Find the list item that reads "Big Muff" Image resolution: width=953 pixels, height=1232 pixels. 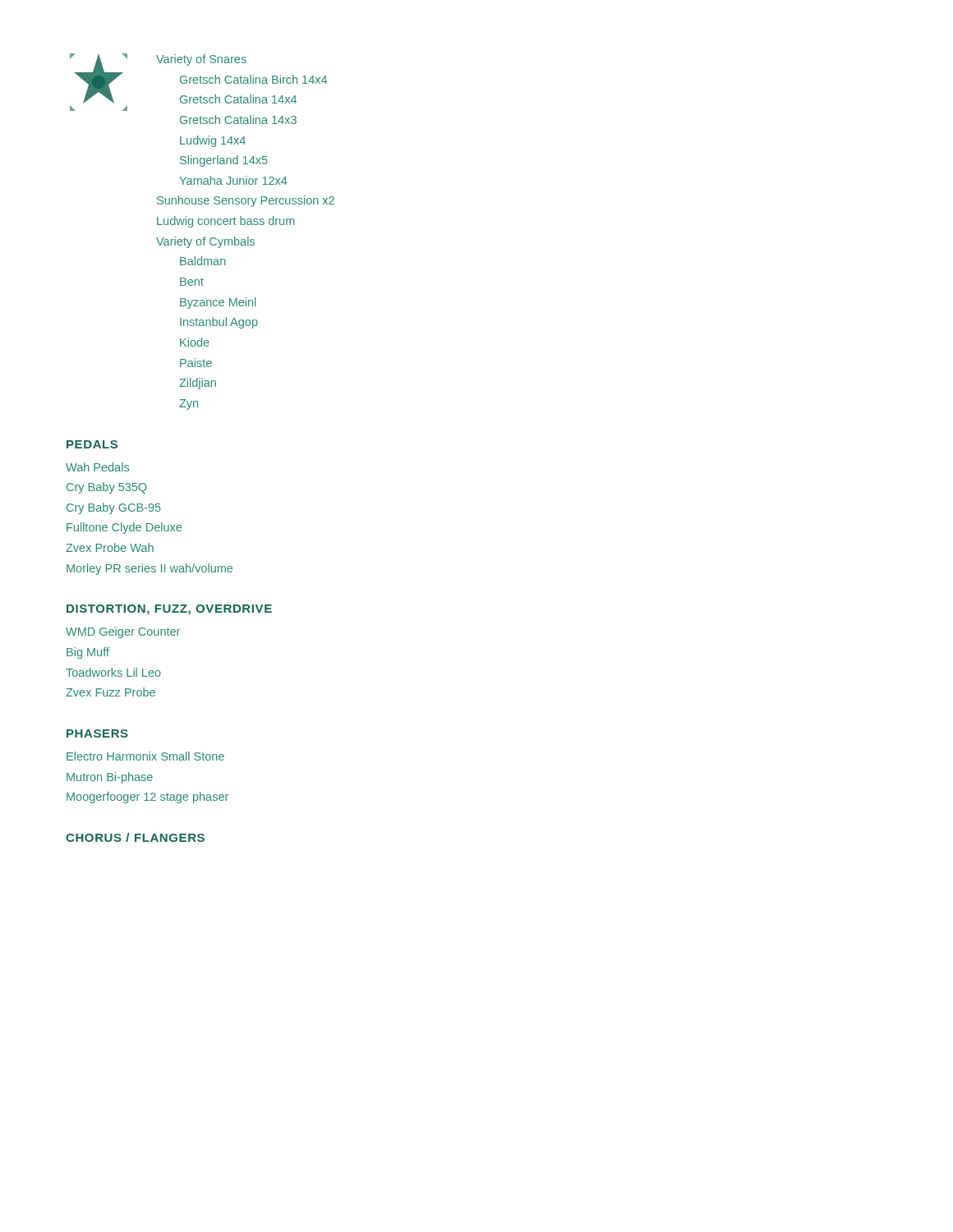click(x=87, y=652)
